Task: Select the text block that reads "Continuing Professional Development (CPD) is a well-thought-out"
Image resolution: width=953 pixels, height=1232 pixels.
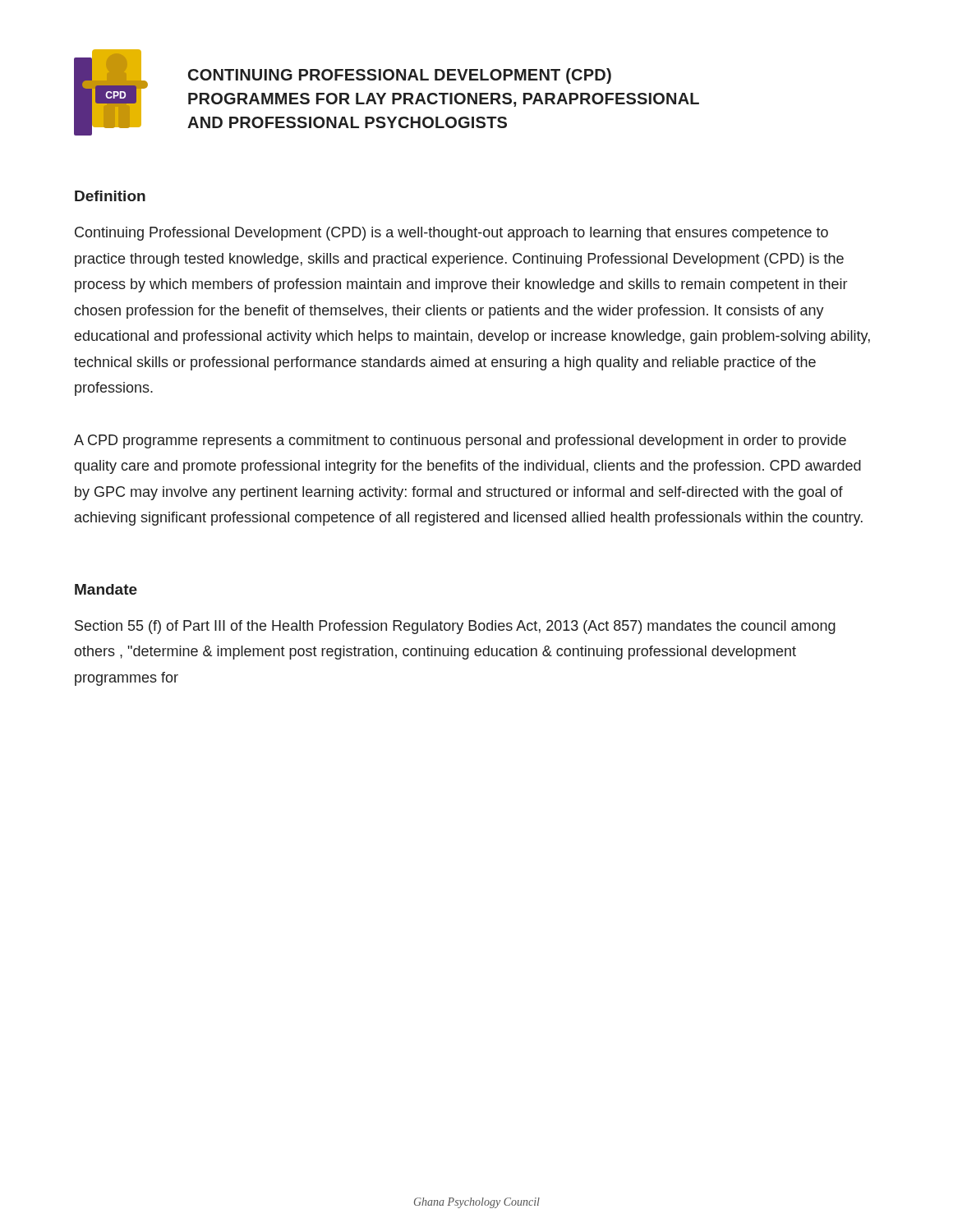Action: (x=472, y=310)
